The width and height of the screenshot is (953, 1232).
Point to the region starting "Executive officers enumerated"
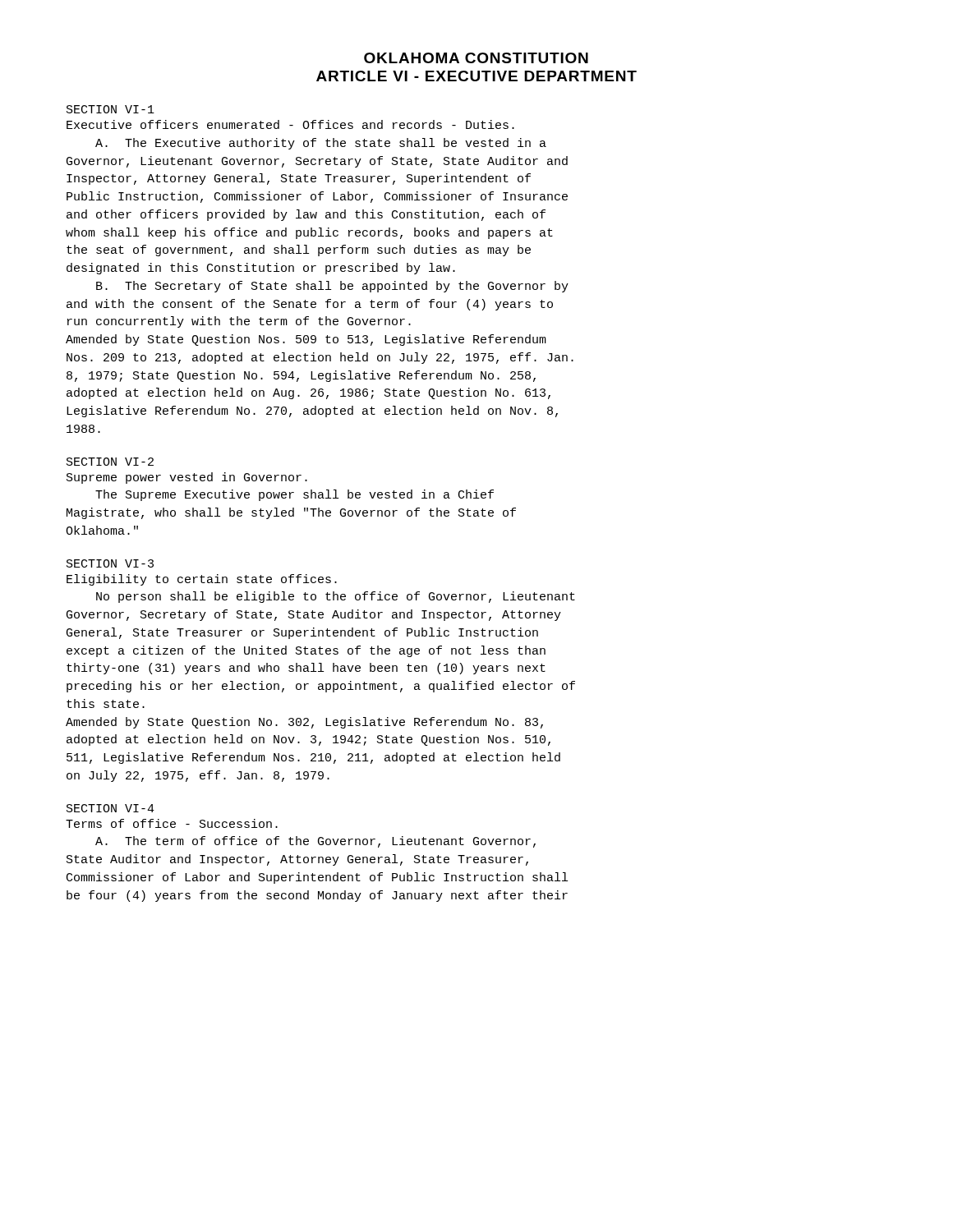click(321, 278)
